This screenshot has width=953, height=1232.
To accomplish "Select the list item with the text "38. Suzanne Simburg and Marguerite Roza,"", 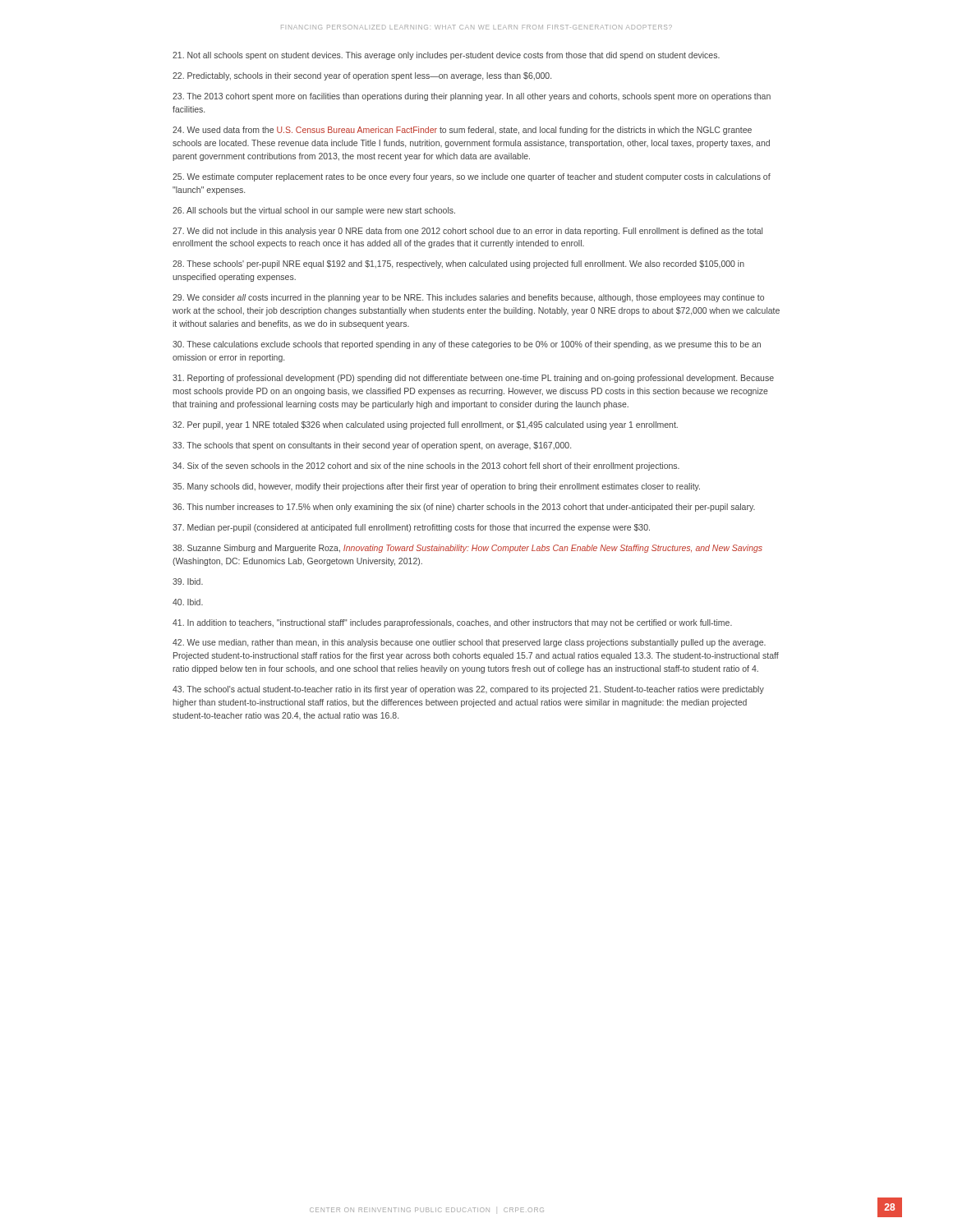I will (467, 554).
